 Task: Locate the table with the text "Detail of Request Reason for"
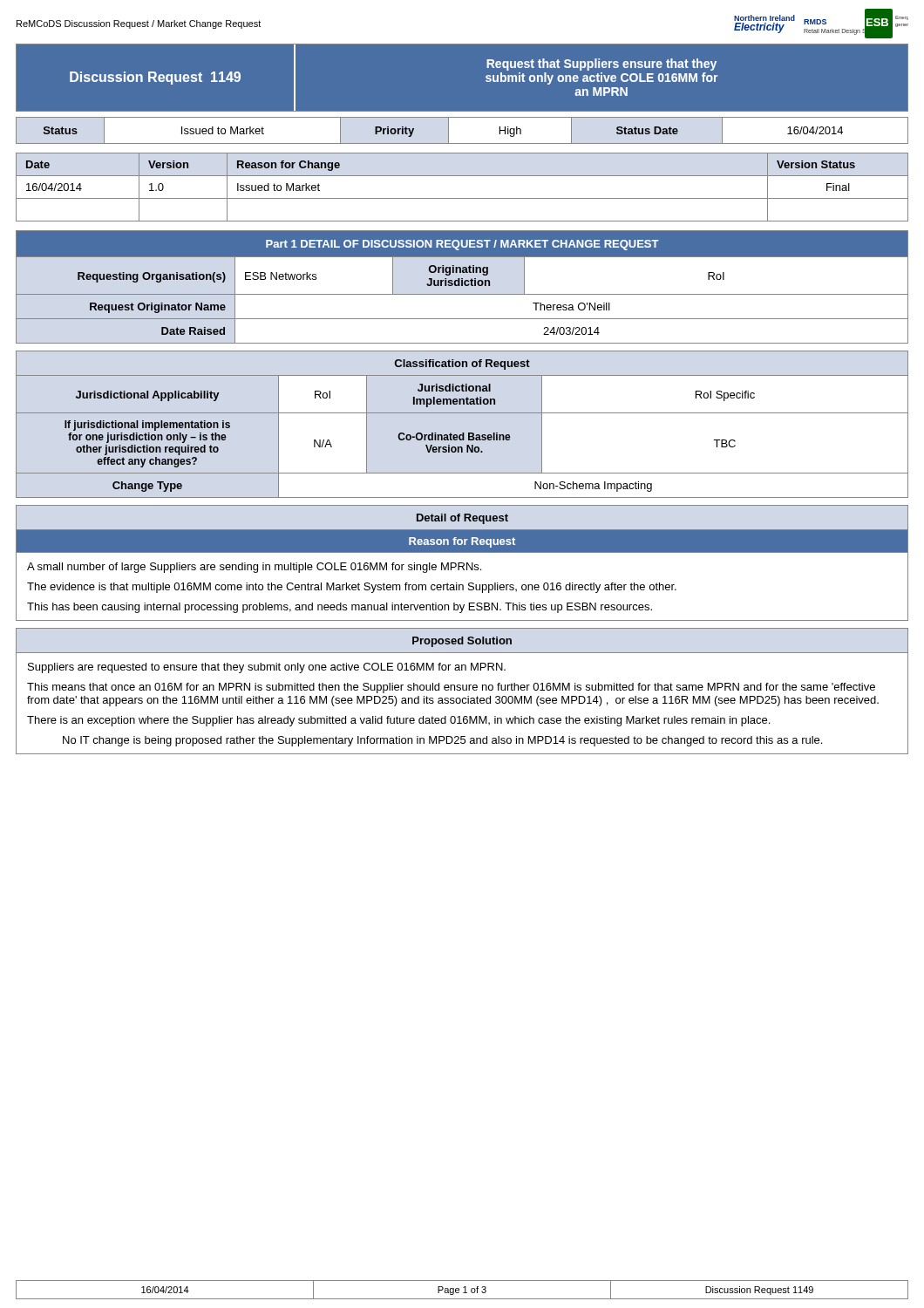(462, 563)
